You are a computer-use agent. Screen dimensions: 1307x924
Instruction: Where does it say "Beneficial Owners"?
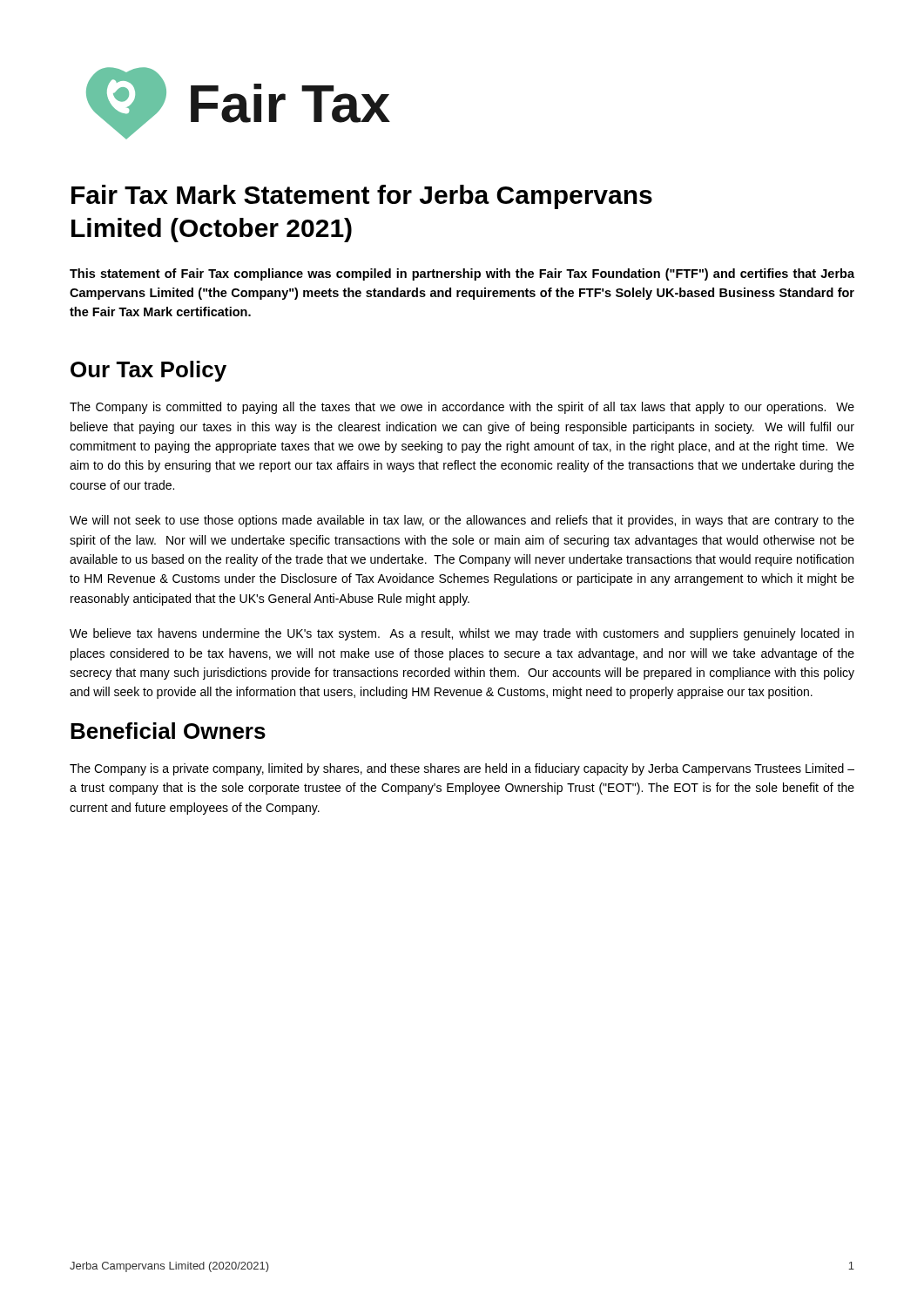168,731
